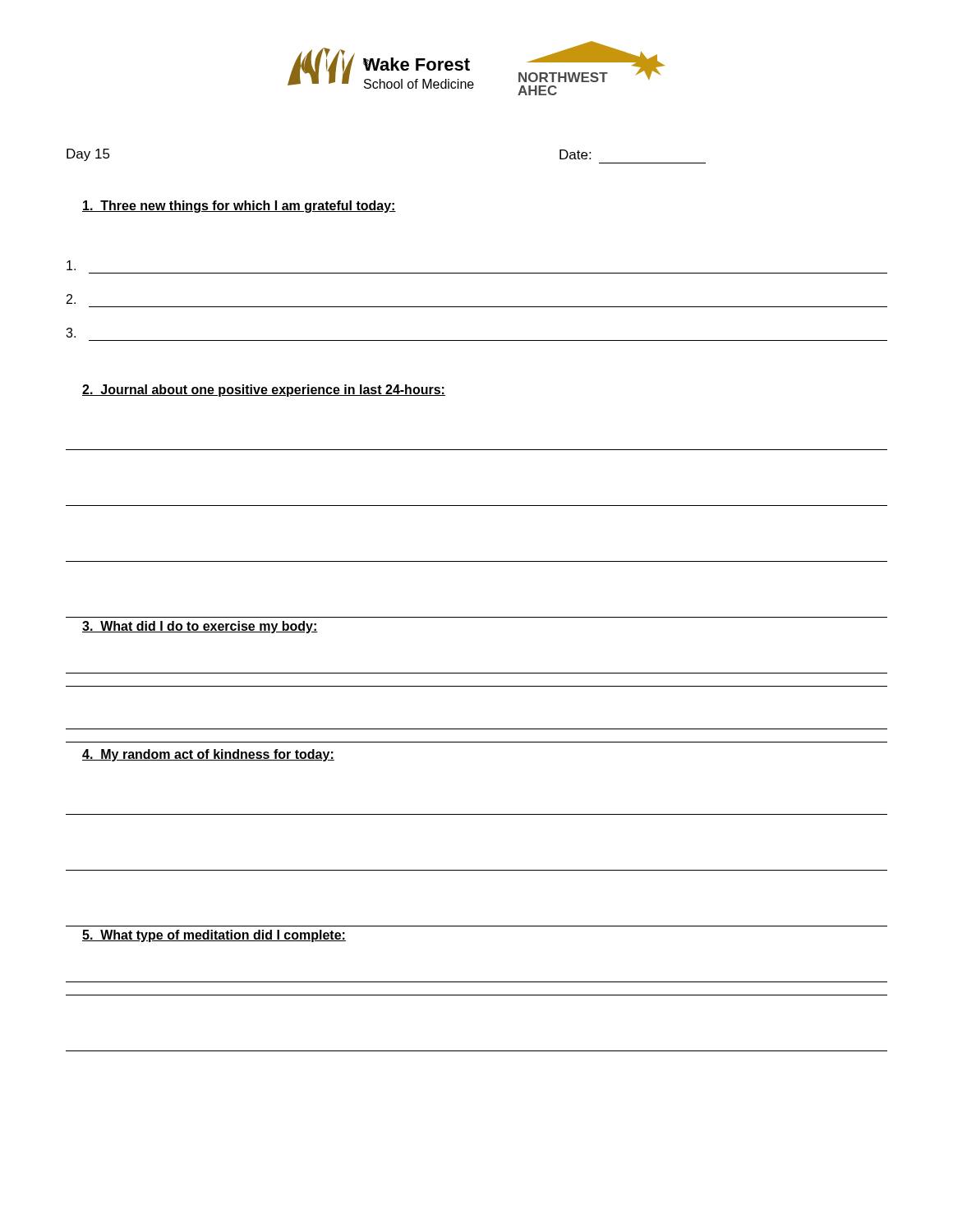Navigate to the text starting "5. What type of meditation did I complete:"
This screenshot has width=953, height=1232.
point(214,935)
